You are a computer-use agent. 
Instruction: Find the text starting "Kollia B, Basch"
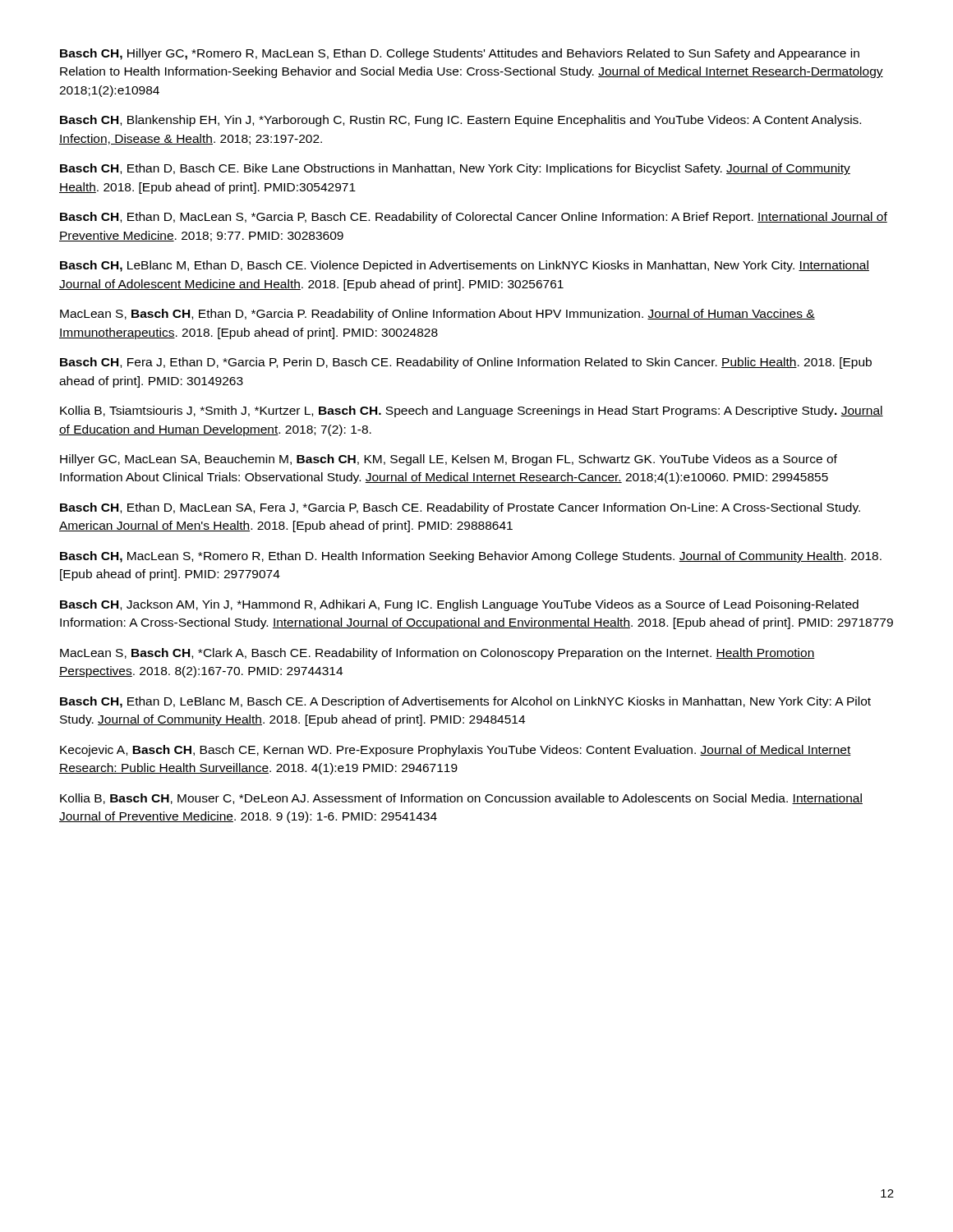(461, 807)
